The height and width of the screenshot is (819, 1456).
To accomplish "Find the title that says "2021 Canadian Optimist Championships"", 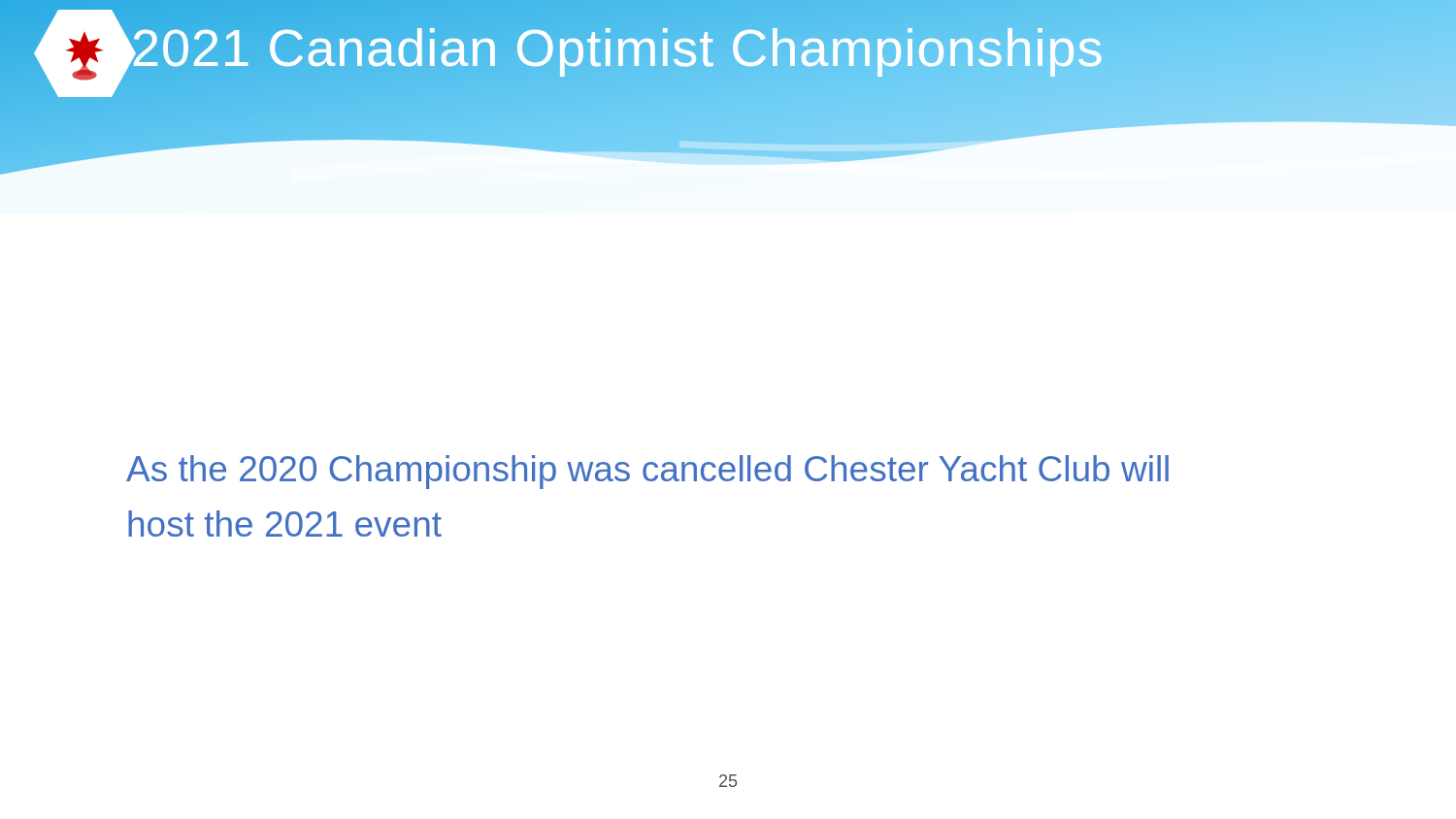I will click(x=618, y=48).
